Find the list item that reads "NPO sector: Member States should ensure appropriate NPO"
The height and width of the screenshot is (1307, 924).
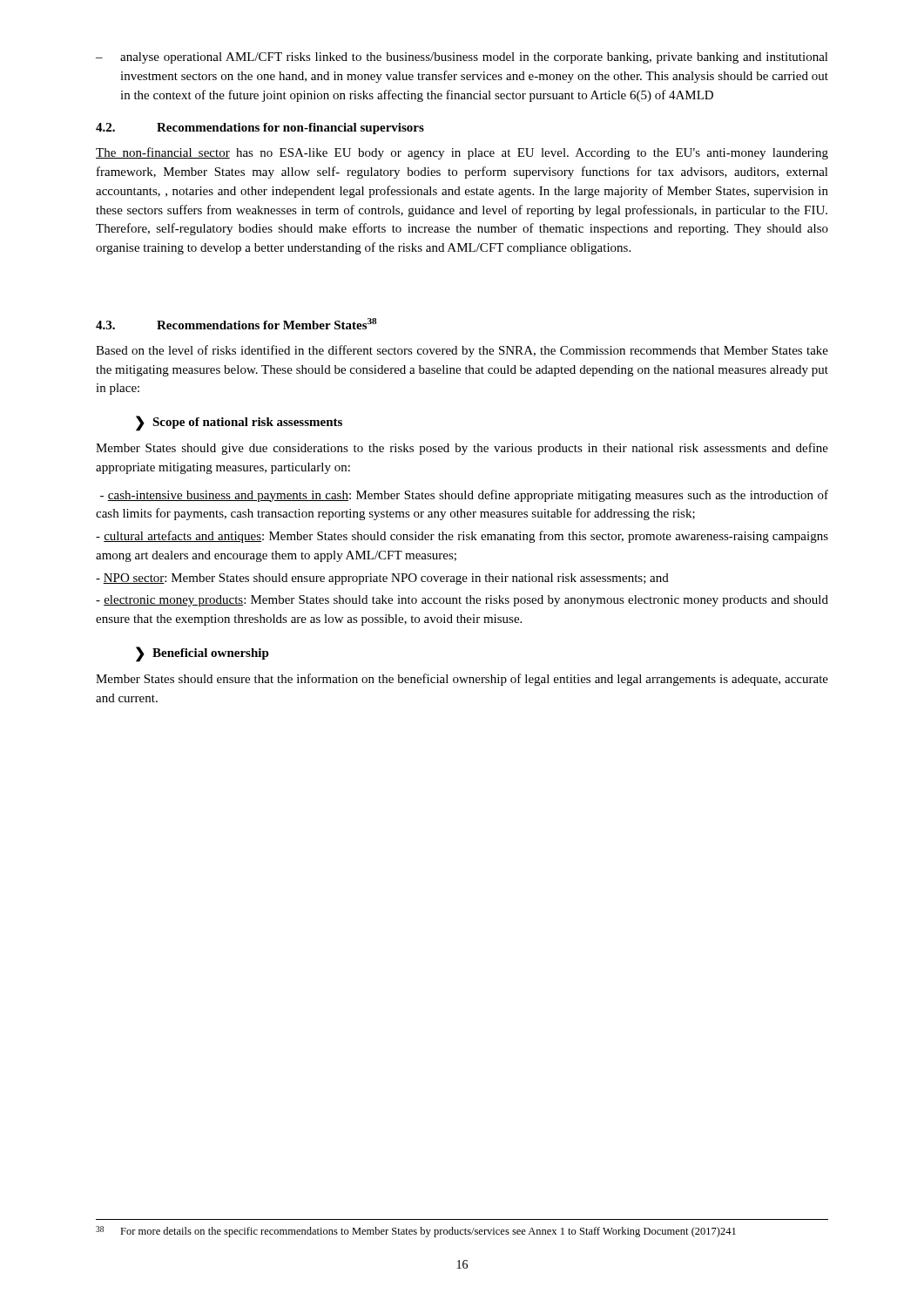tap(462, 578)
